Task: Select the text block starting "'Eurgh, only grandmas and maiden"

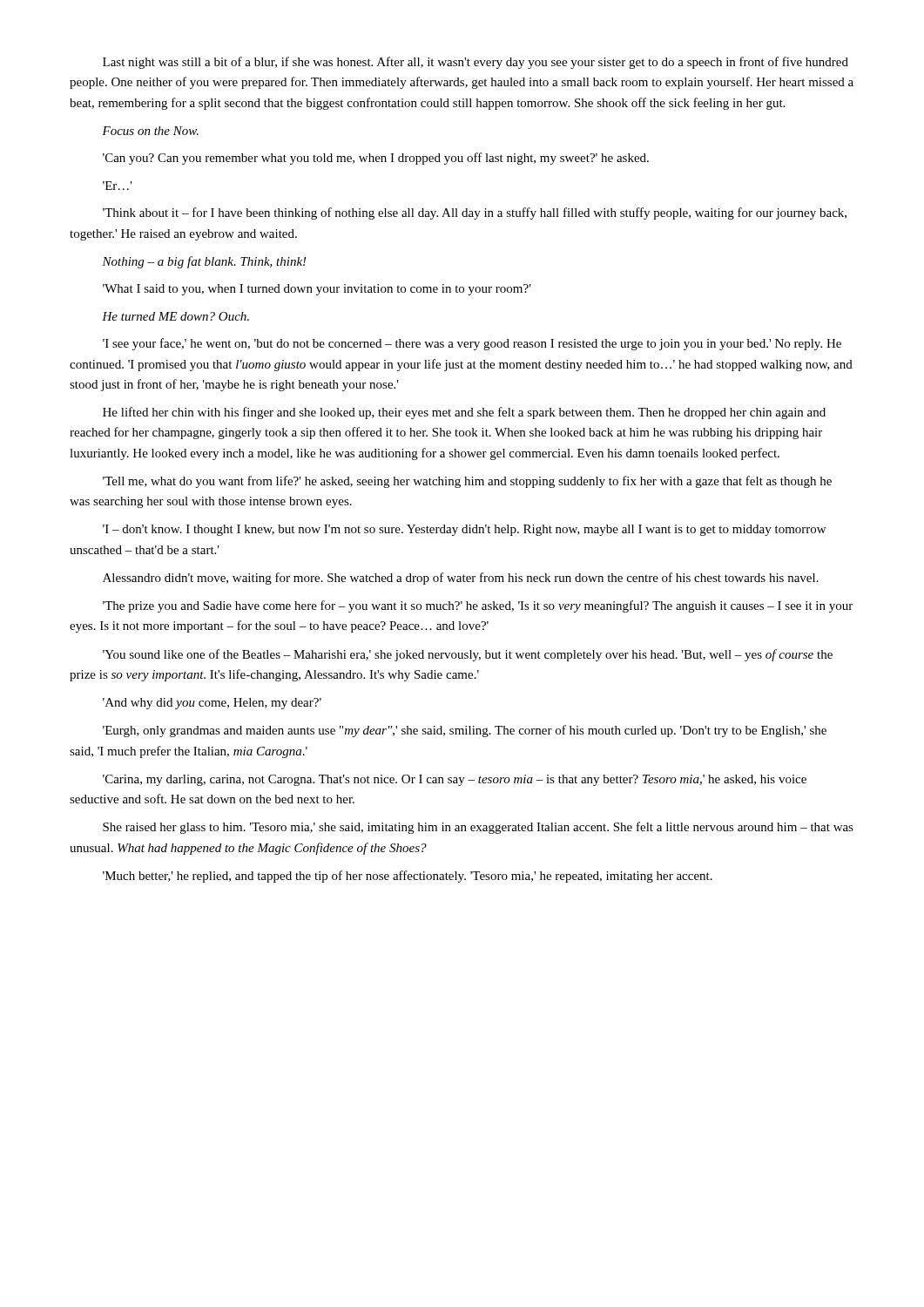Action: (x=462, y=741)
